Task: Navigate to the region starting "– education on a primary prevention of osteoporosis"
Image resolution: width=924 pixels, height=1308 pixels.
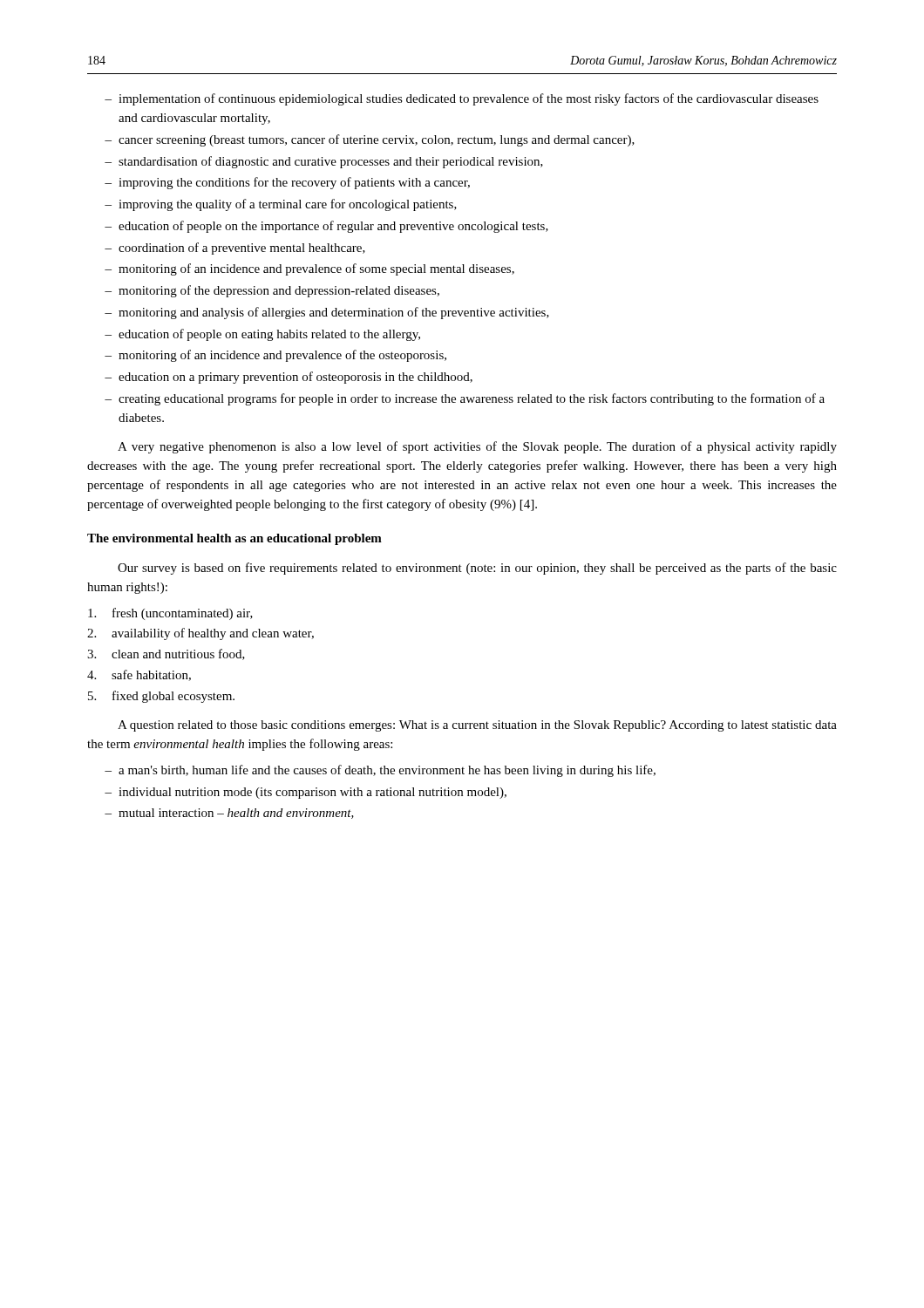Action: 462,378
